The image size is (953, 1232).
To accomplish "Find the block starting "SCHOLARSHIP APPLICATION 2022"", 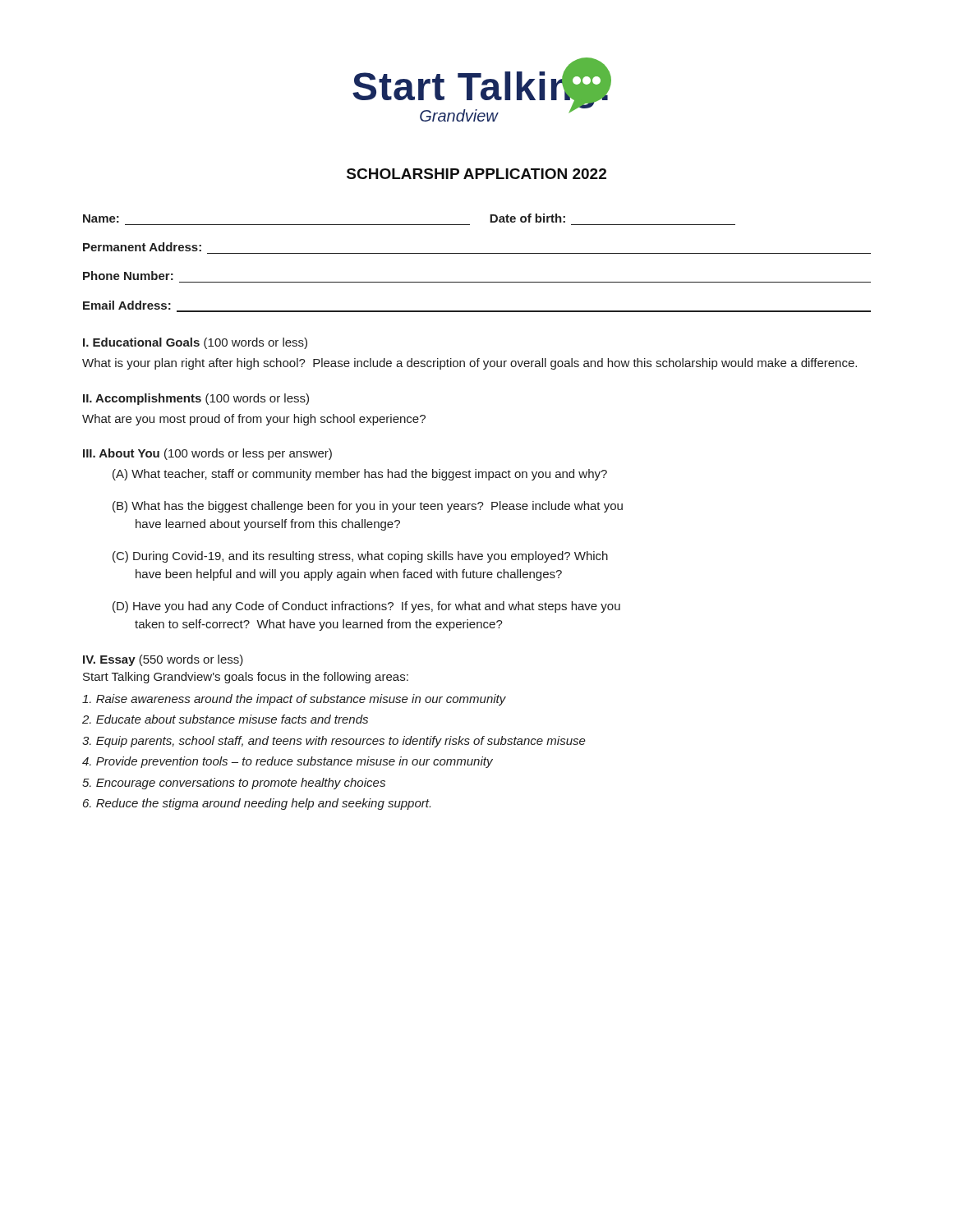I will click(476, 174).
